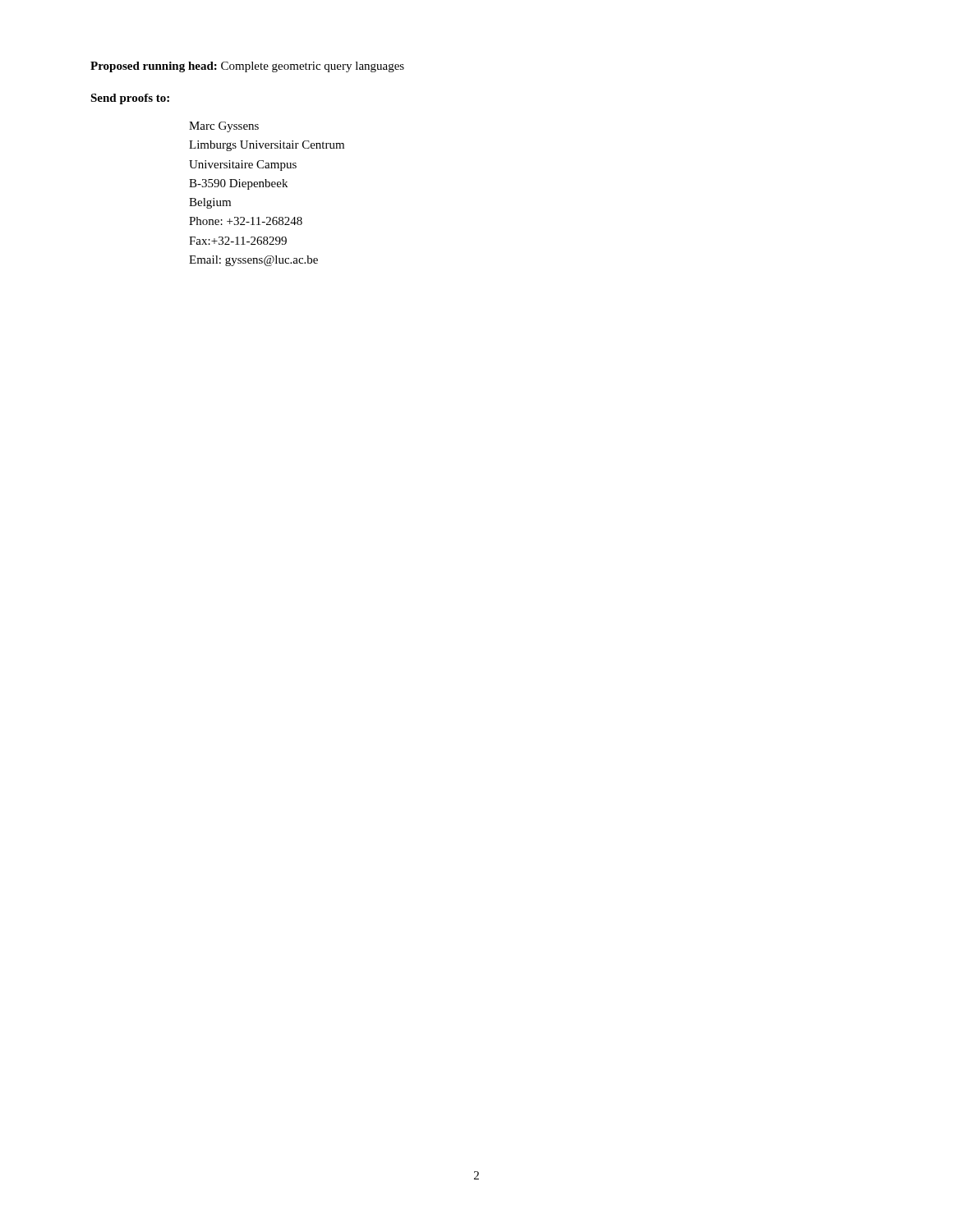Viewport: 953px width, 1232px height.
Task: Point to the passage starting "Proposed running head:"
Action: pyautogui.click(x=247, y=66)
